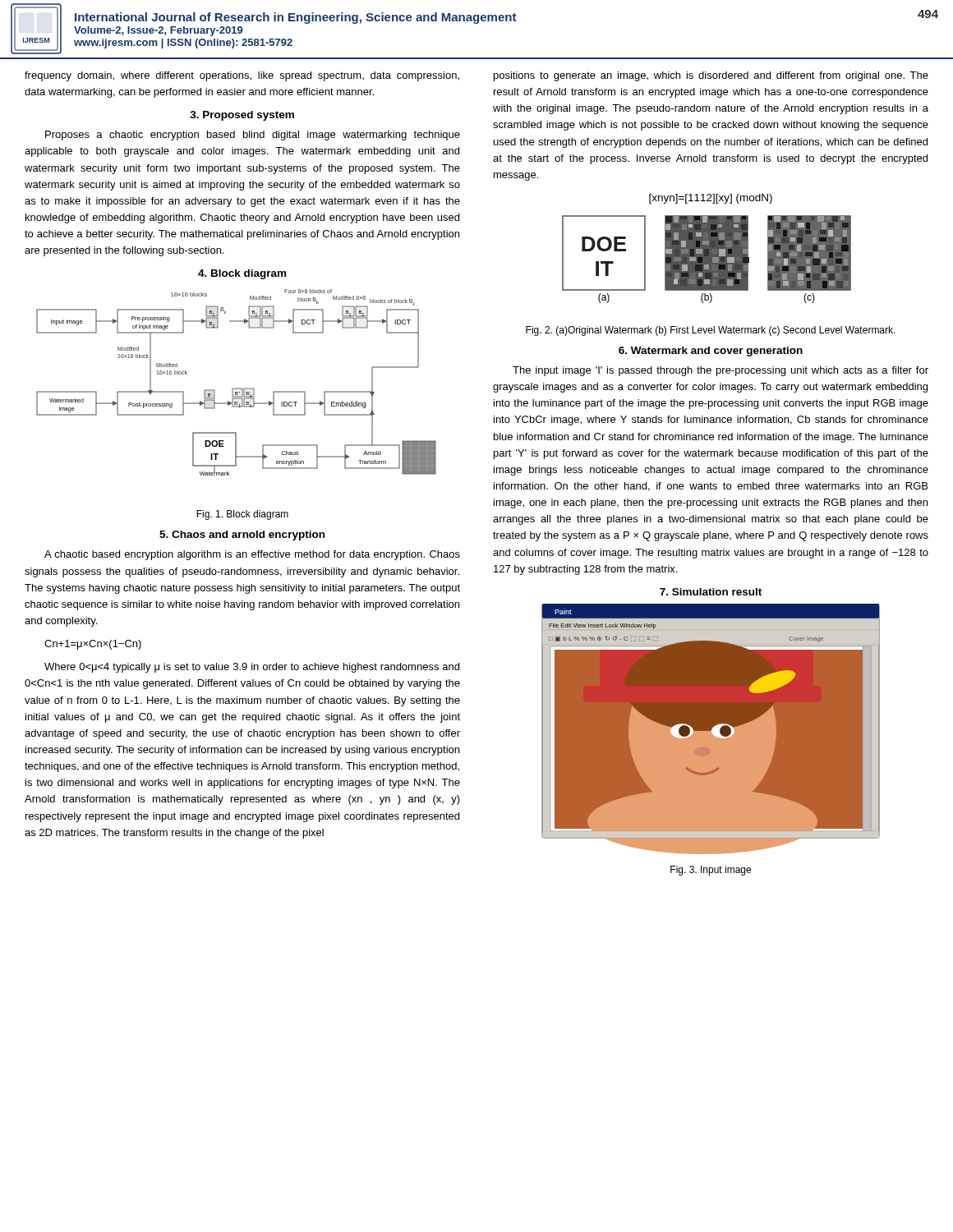Locate the text "[xnyn]=[1112][xy] (modN)"

click(x=711, y=197)
